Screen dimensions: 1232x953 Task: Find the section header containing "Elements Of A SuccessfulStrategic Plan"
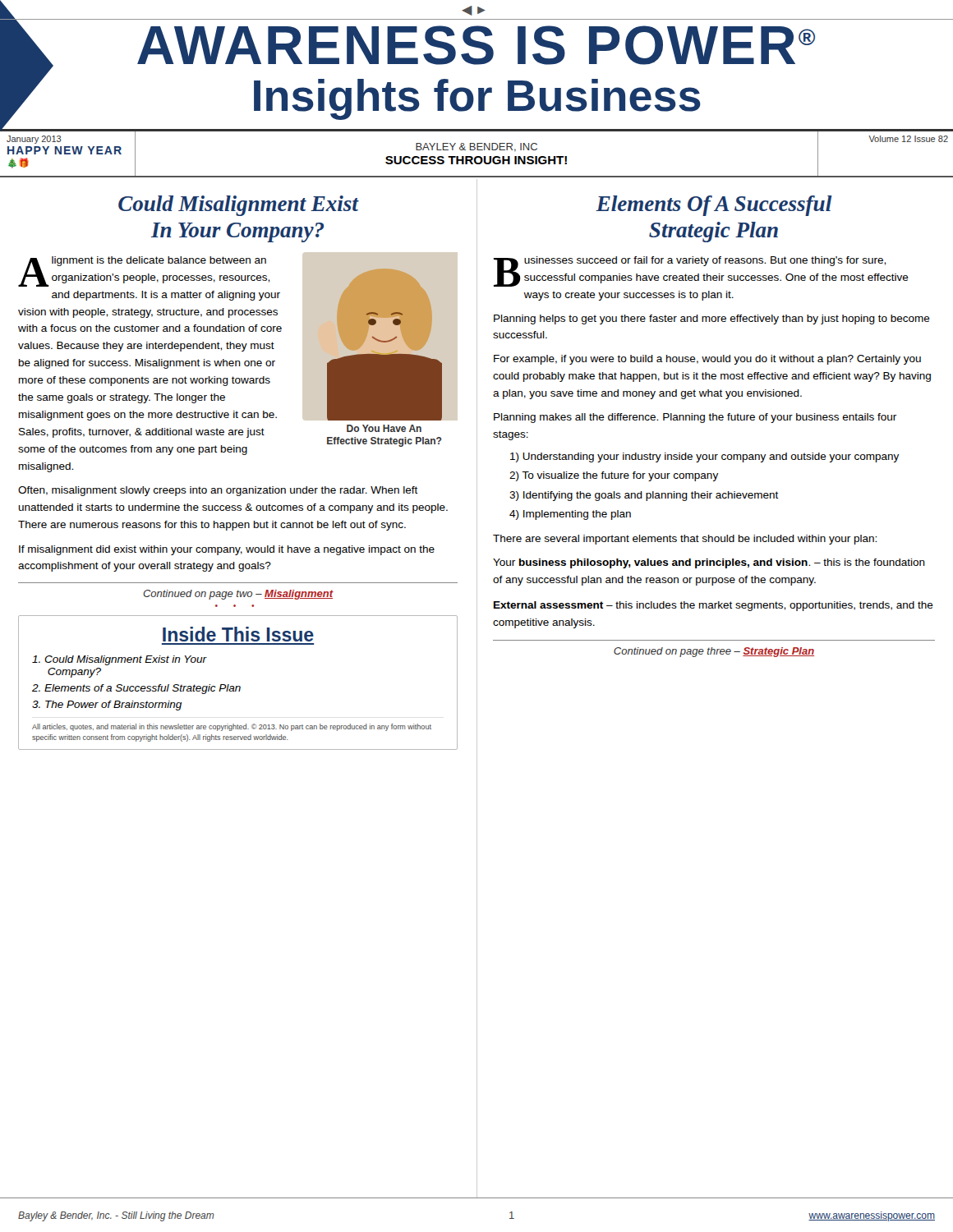[x=714, y=217]
